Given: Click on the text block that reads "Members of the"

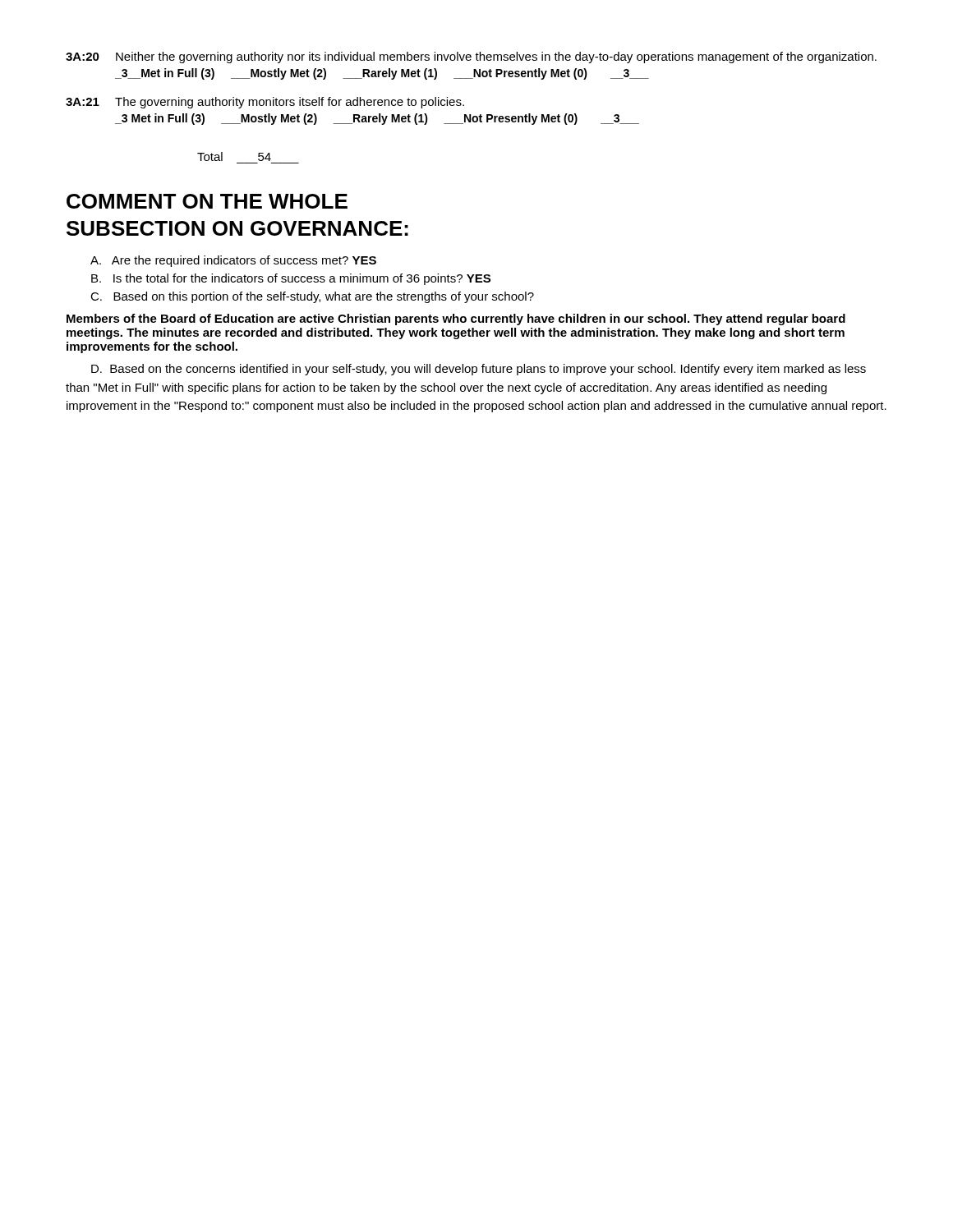Looking at the screenshot, I should [x=456, y=332].
